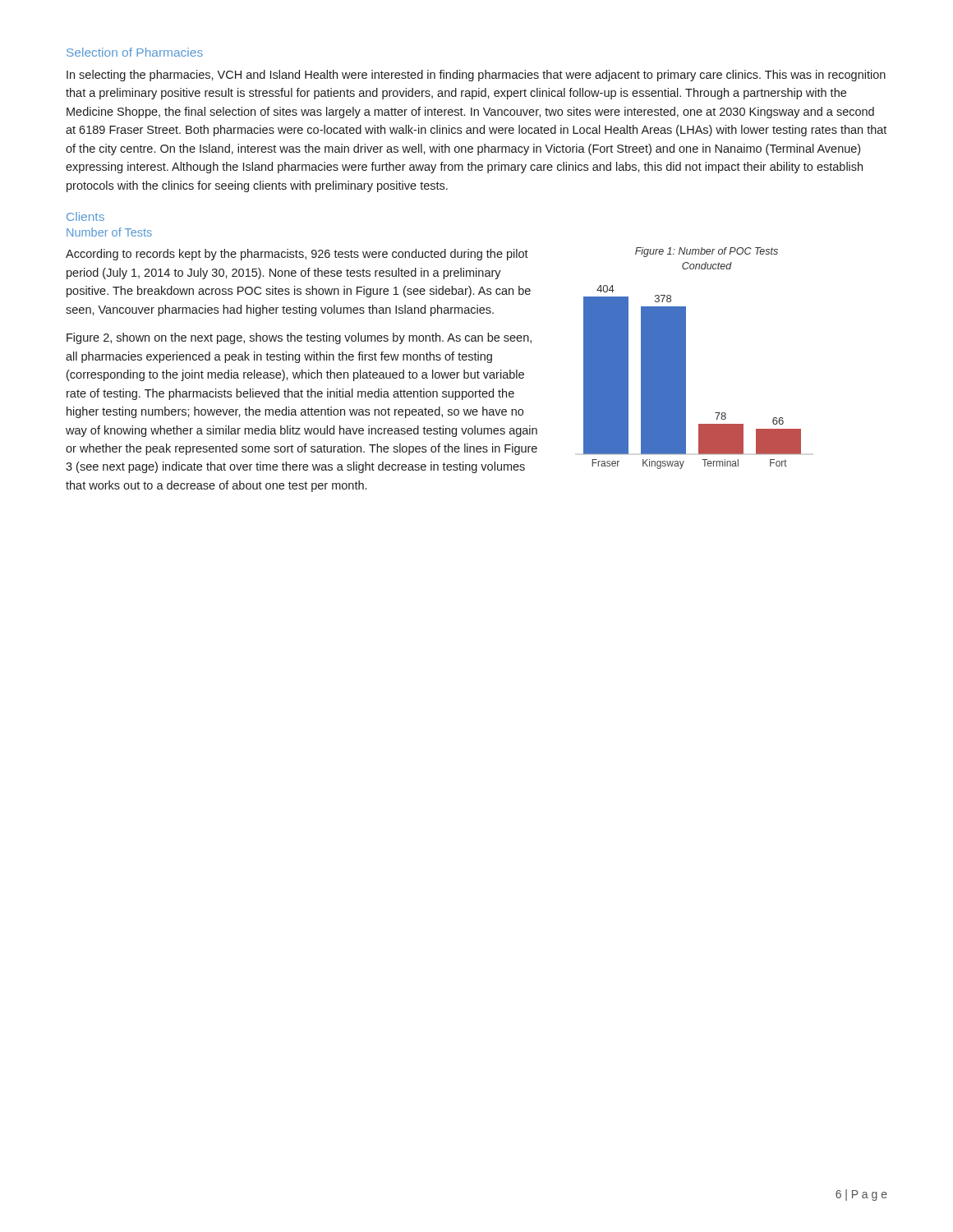Point to the block beginning "In selecting the pharmacies, VCH and"
Image resolution: width=953 pixels, height=1232 pixels.
[476, 130]
